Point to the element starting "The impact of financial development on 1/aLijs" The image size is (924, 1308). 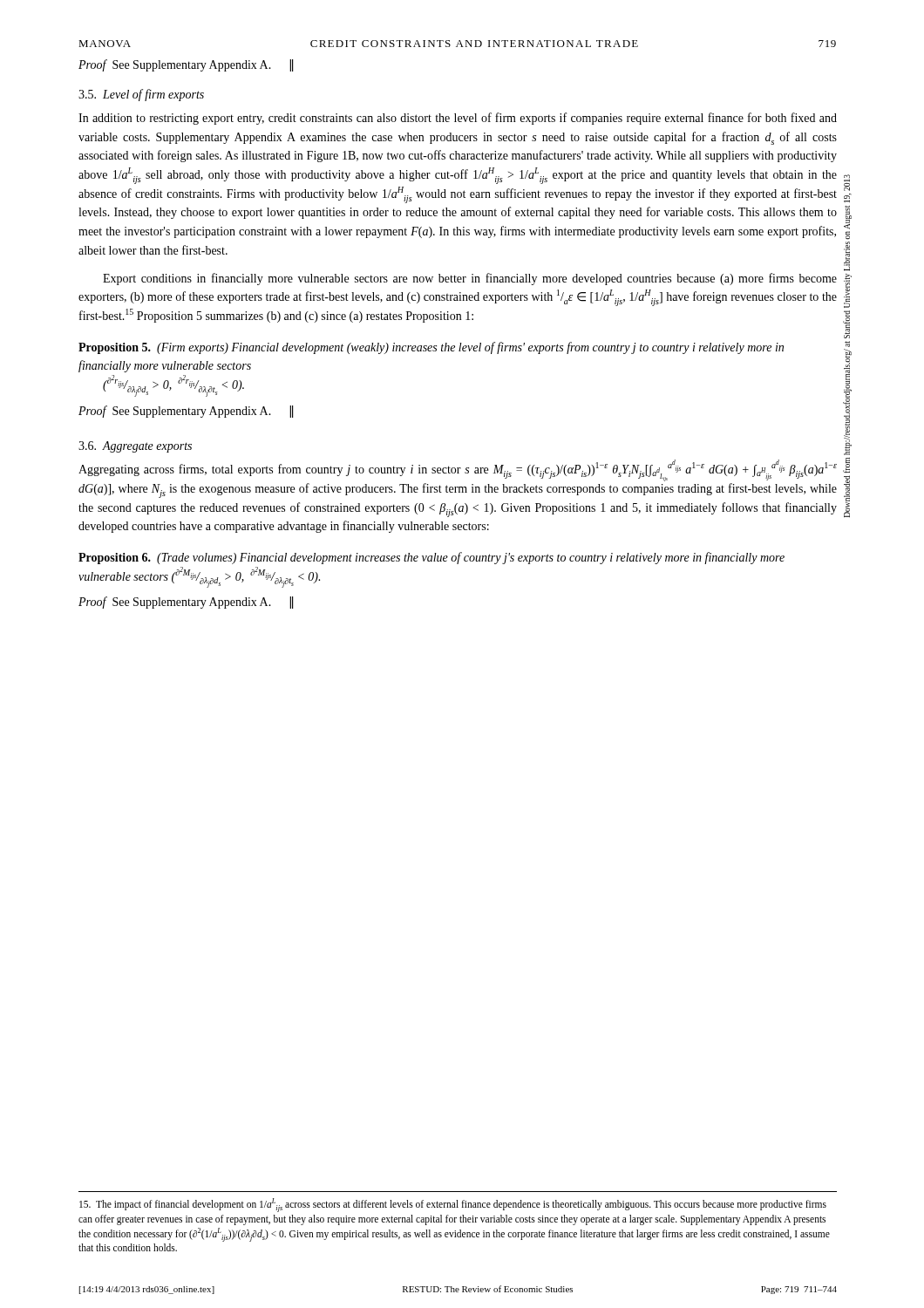[458, 1227]
